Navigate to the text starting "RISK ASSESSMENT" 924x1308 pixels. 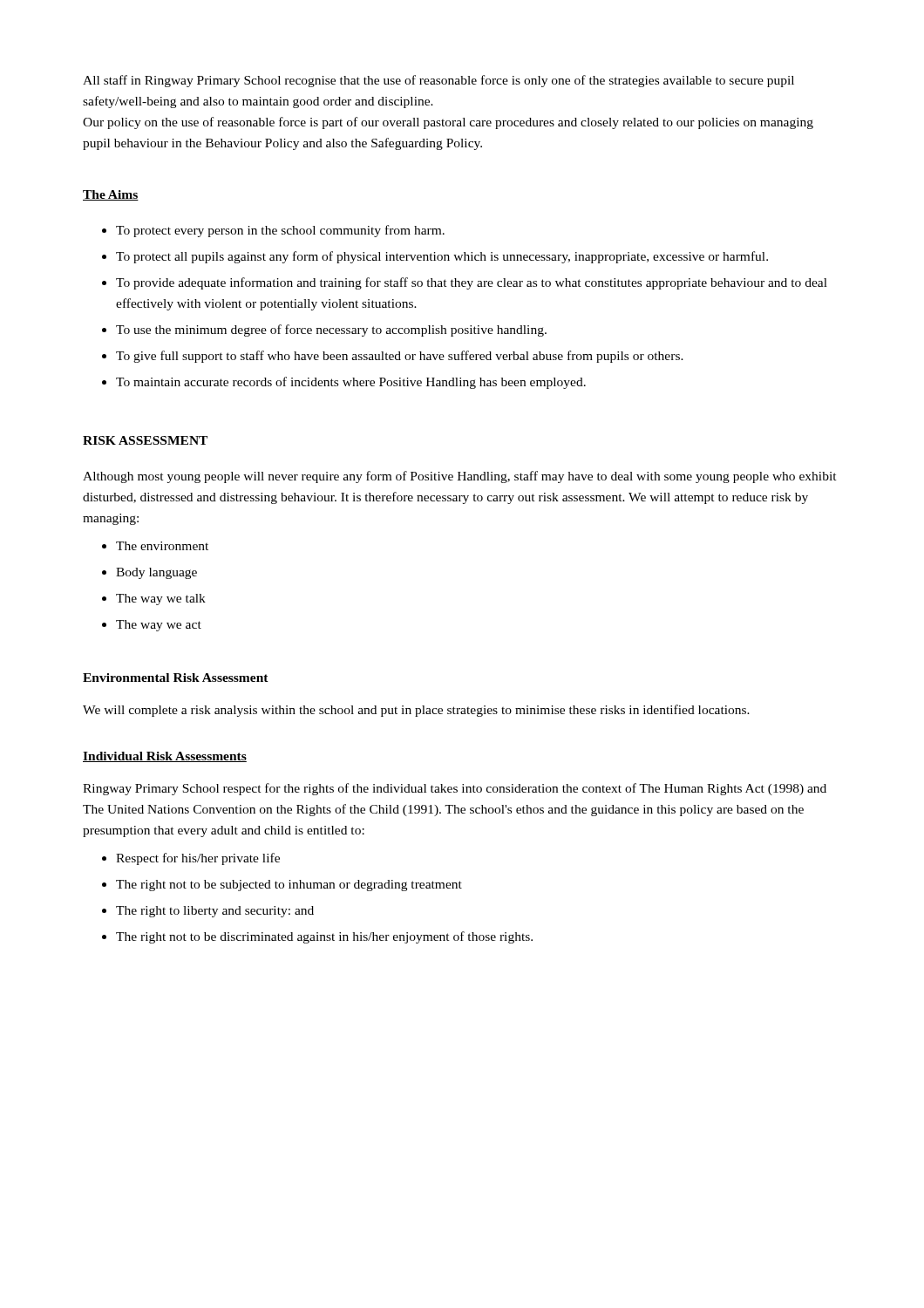[145, 440]
